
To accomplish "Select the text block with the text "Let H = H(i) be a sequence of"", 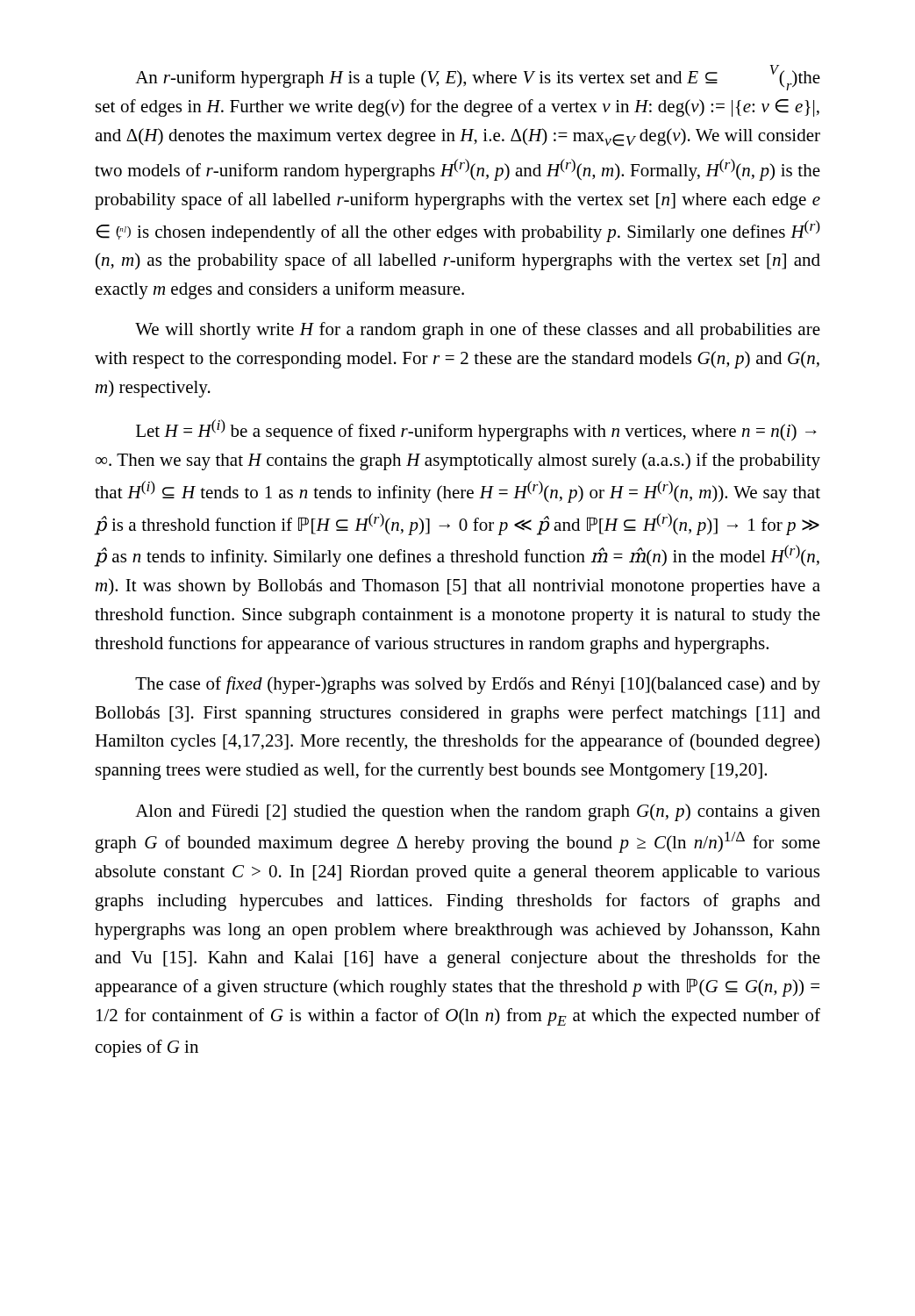I will [x=458, y=535].
